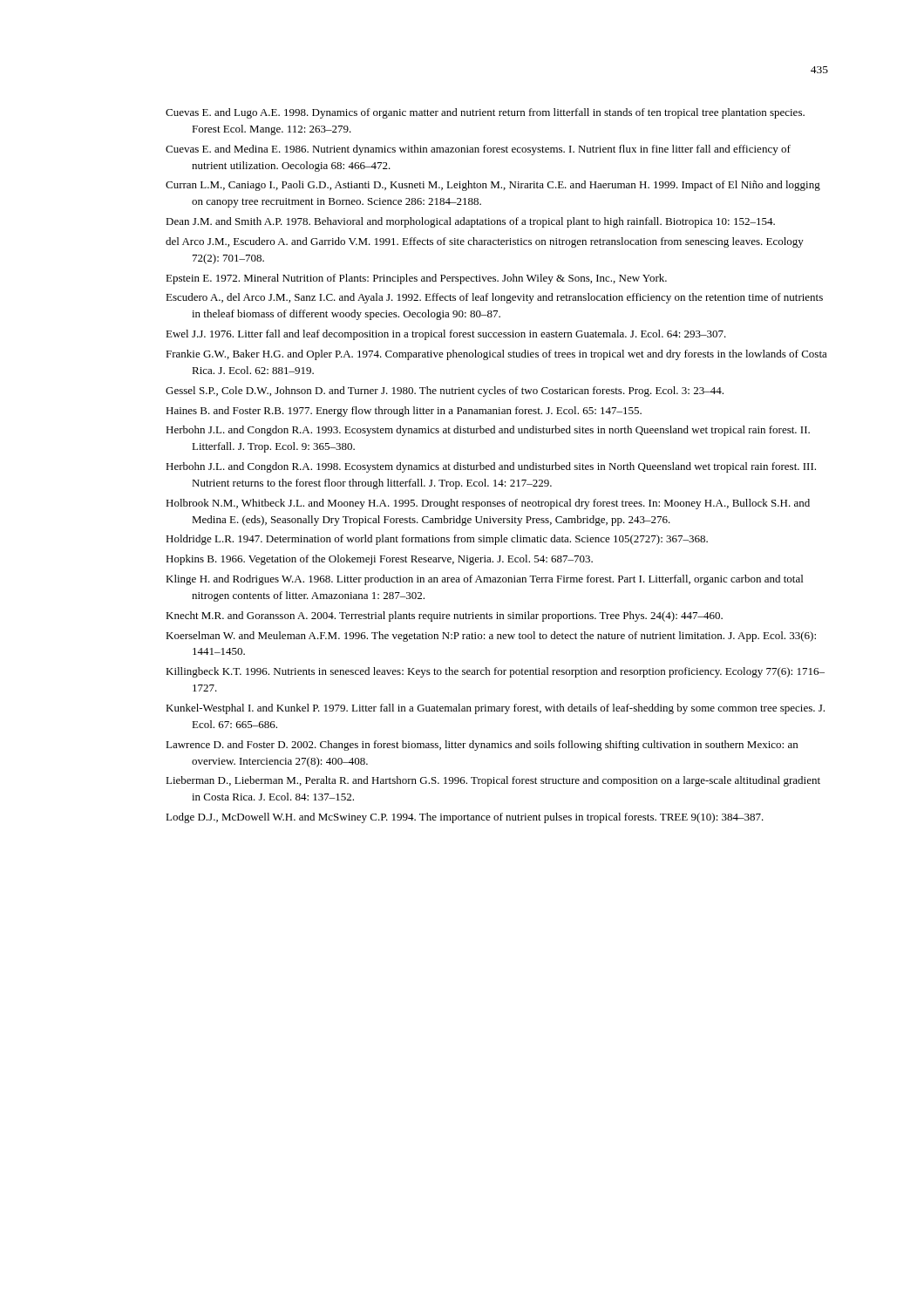Image resolution: width=924 pixels, height=1308 pixels.
Task: Navigate to the passage starting "Knecht M.R. and Goransson A. 2004. Terrestrial plants"
Action: 444,615
